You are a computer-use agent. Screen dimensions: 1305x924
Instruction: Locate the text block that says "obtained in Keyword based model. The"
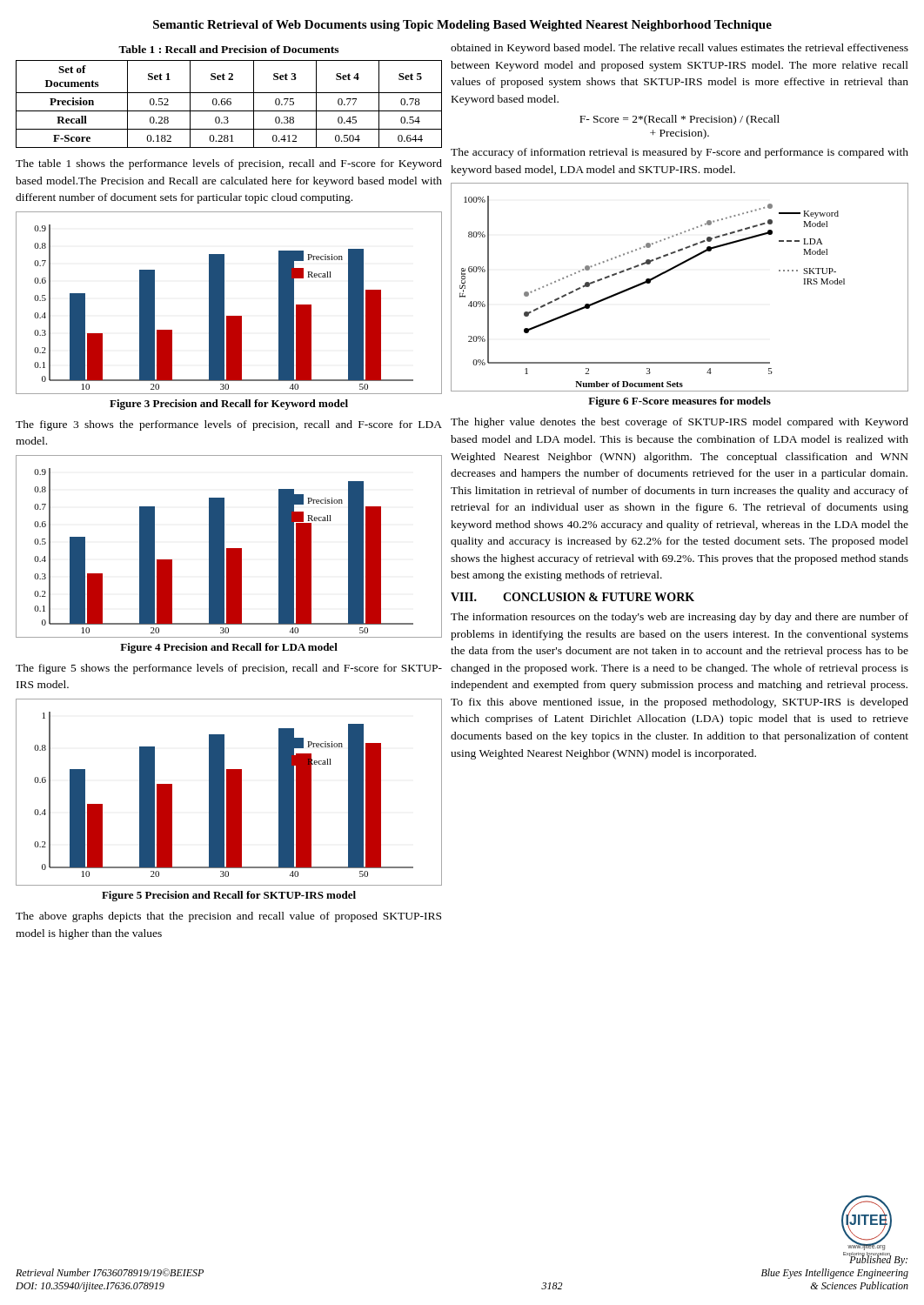tap(680, 73)
